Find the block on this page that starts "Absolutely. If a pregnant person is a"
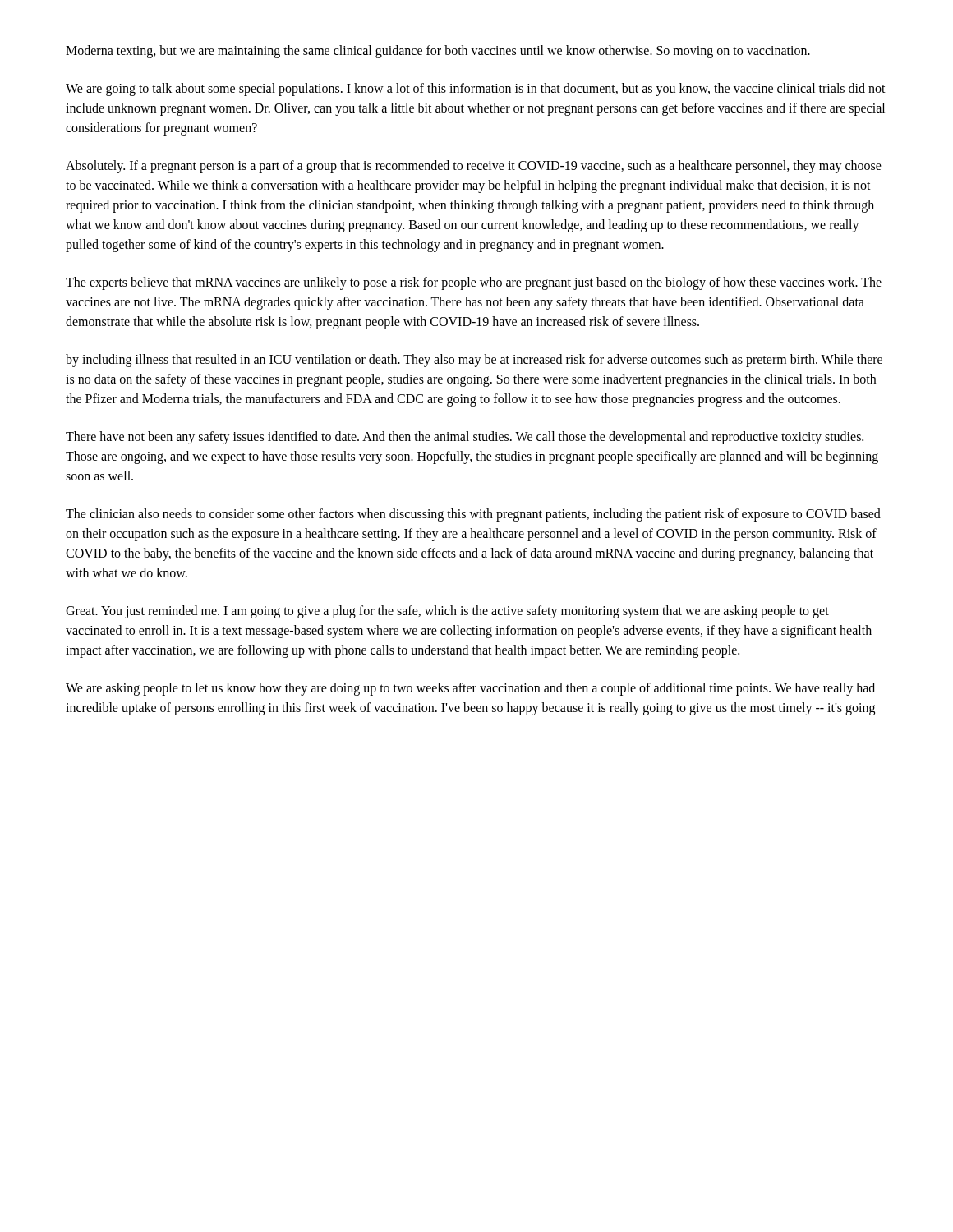The width and height of the screenshot is (953, 1232). point(474,205)
